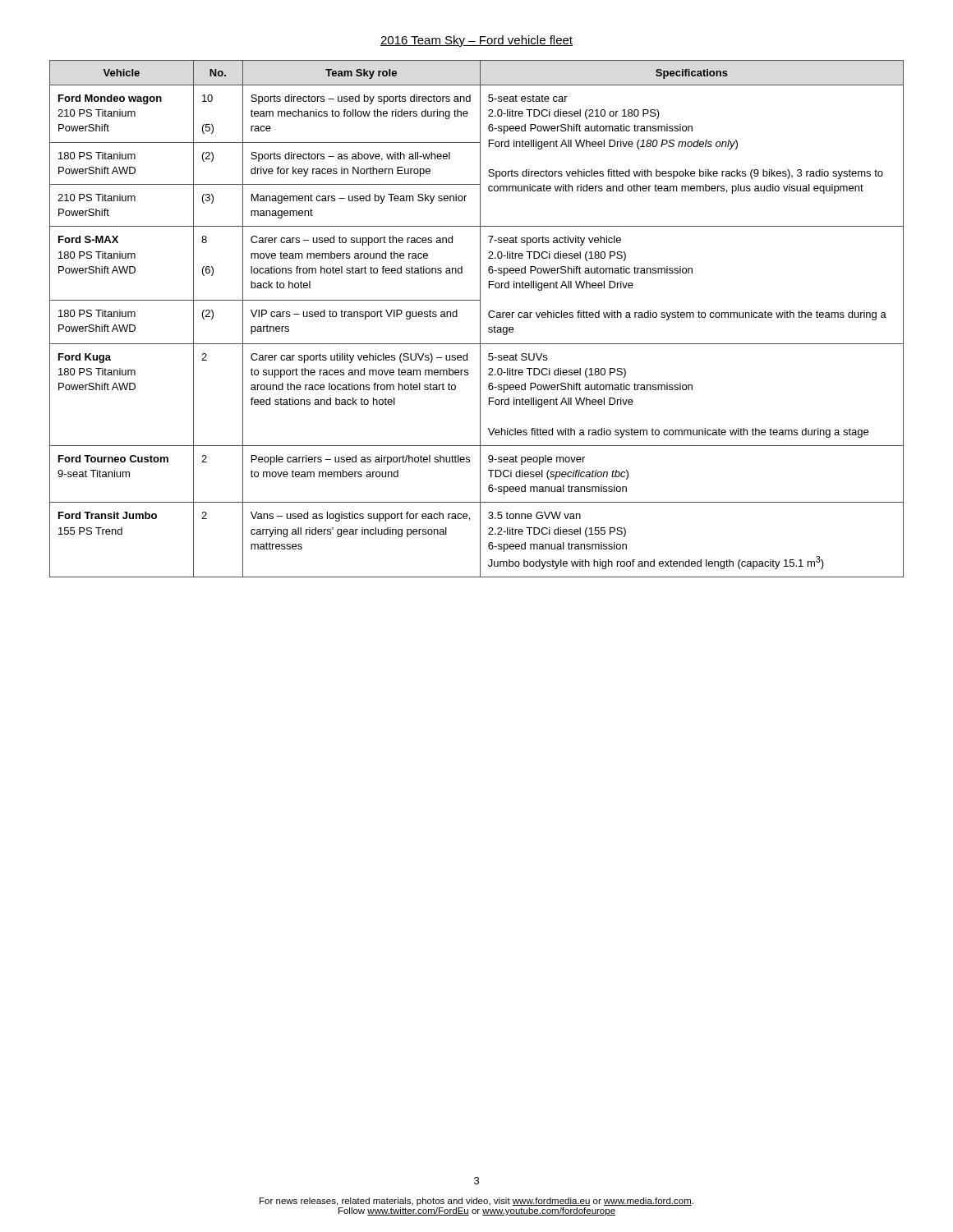Click on the table containing "210 PS Titanium PowerShift"
The height and width of the screenshot is (1232, 953).
[x=476, y=319]
